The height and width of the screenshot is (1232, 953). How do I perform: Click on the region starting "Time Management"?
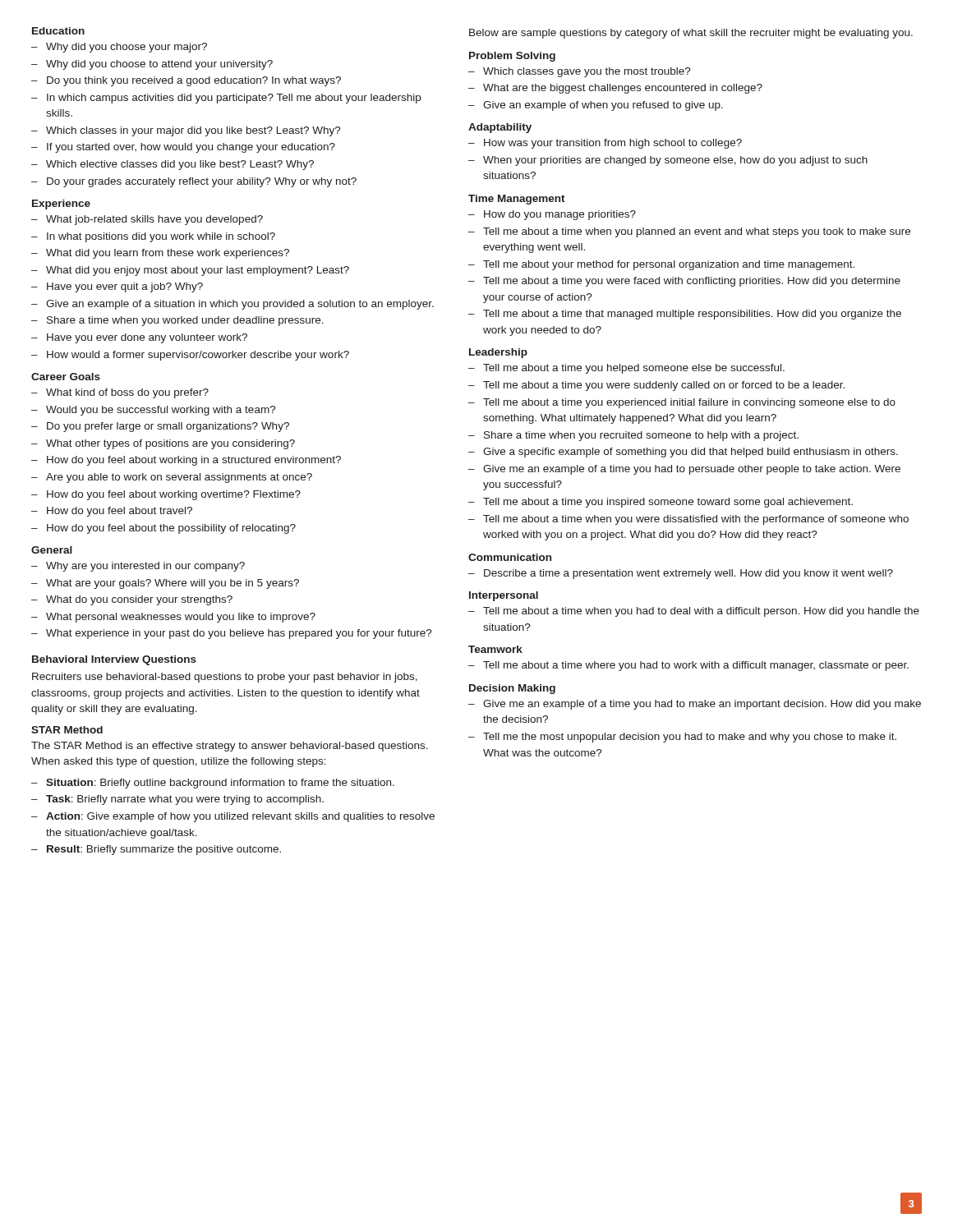[x=517, y=198]
